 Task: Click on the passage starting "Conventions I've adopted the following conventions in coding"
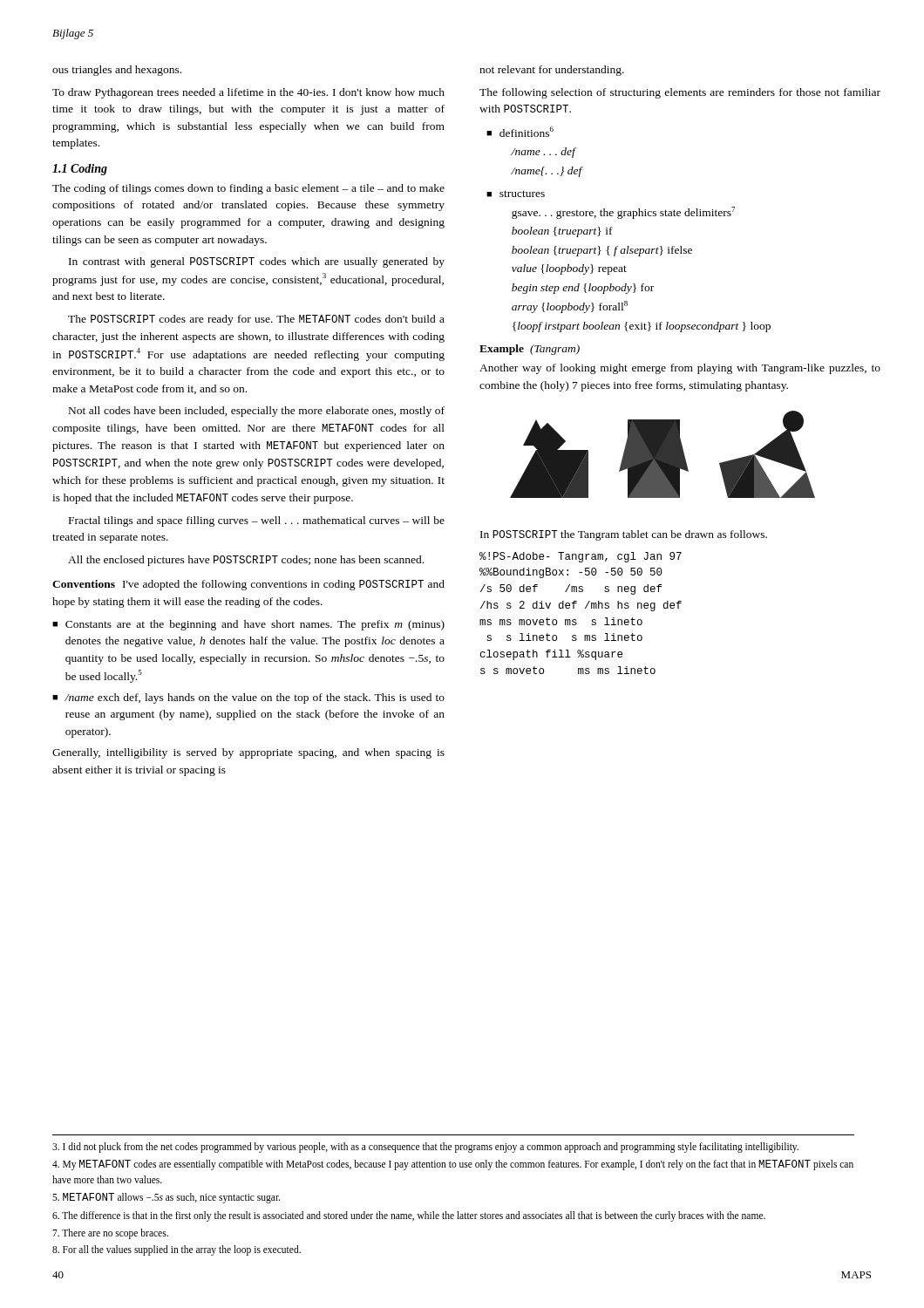point(248,593)
